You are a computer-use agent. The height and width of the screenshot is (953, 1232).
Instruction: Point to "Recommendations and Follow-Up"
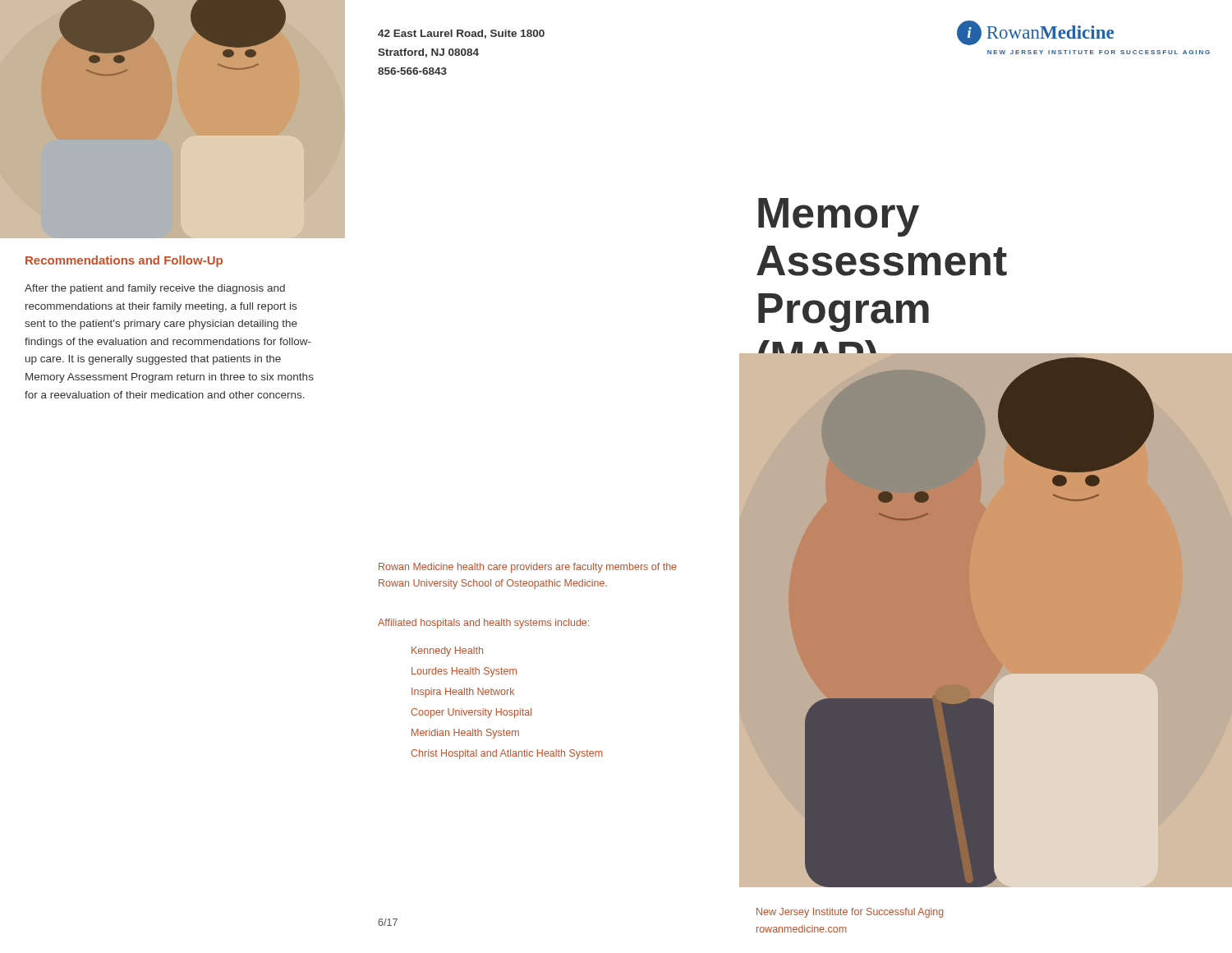[172, 260]
